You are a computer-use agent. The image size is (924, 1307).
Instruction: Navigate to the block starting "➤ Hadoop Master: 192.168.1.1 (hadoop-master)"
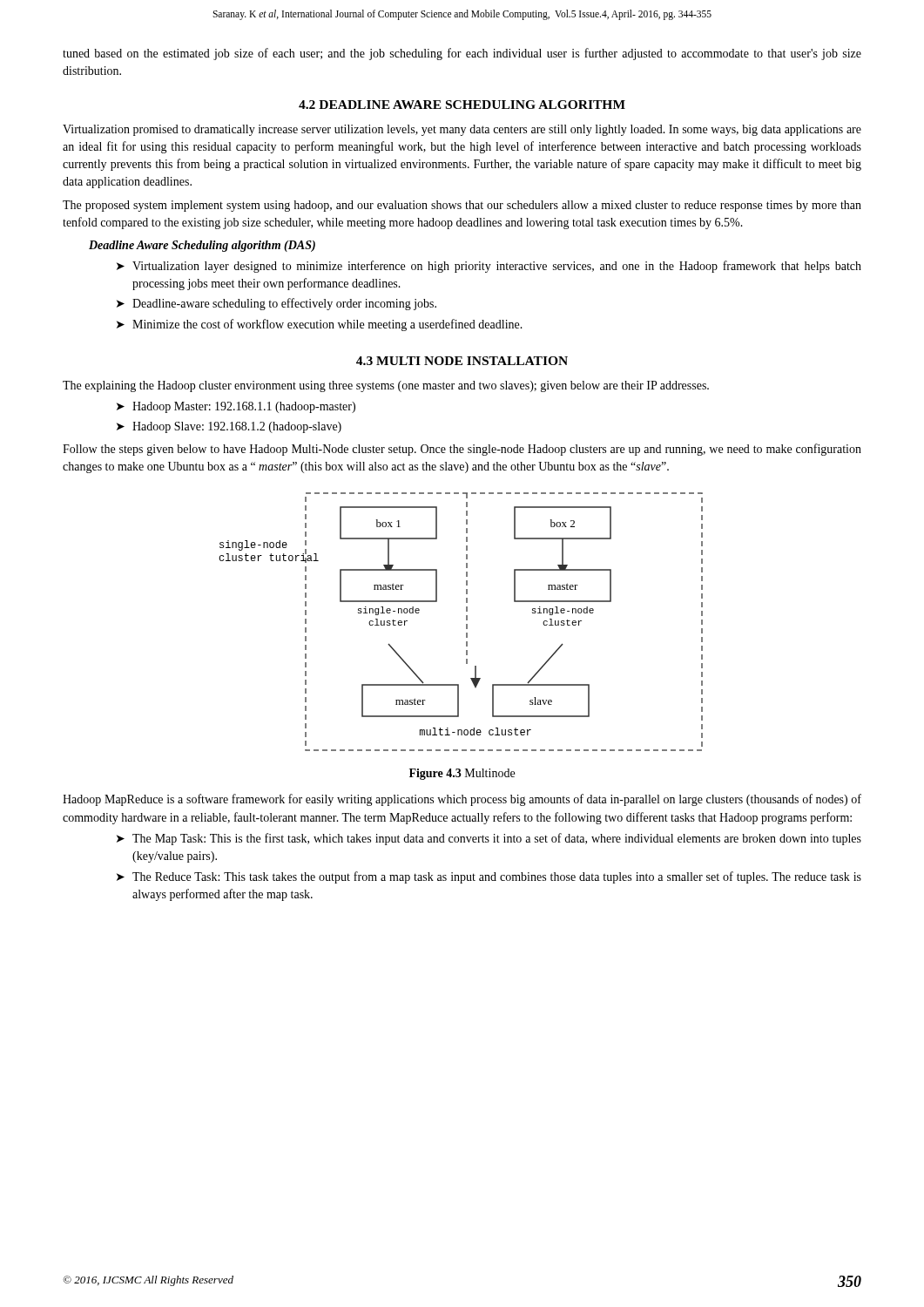[236, 407]
